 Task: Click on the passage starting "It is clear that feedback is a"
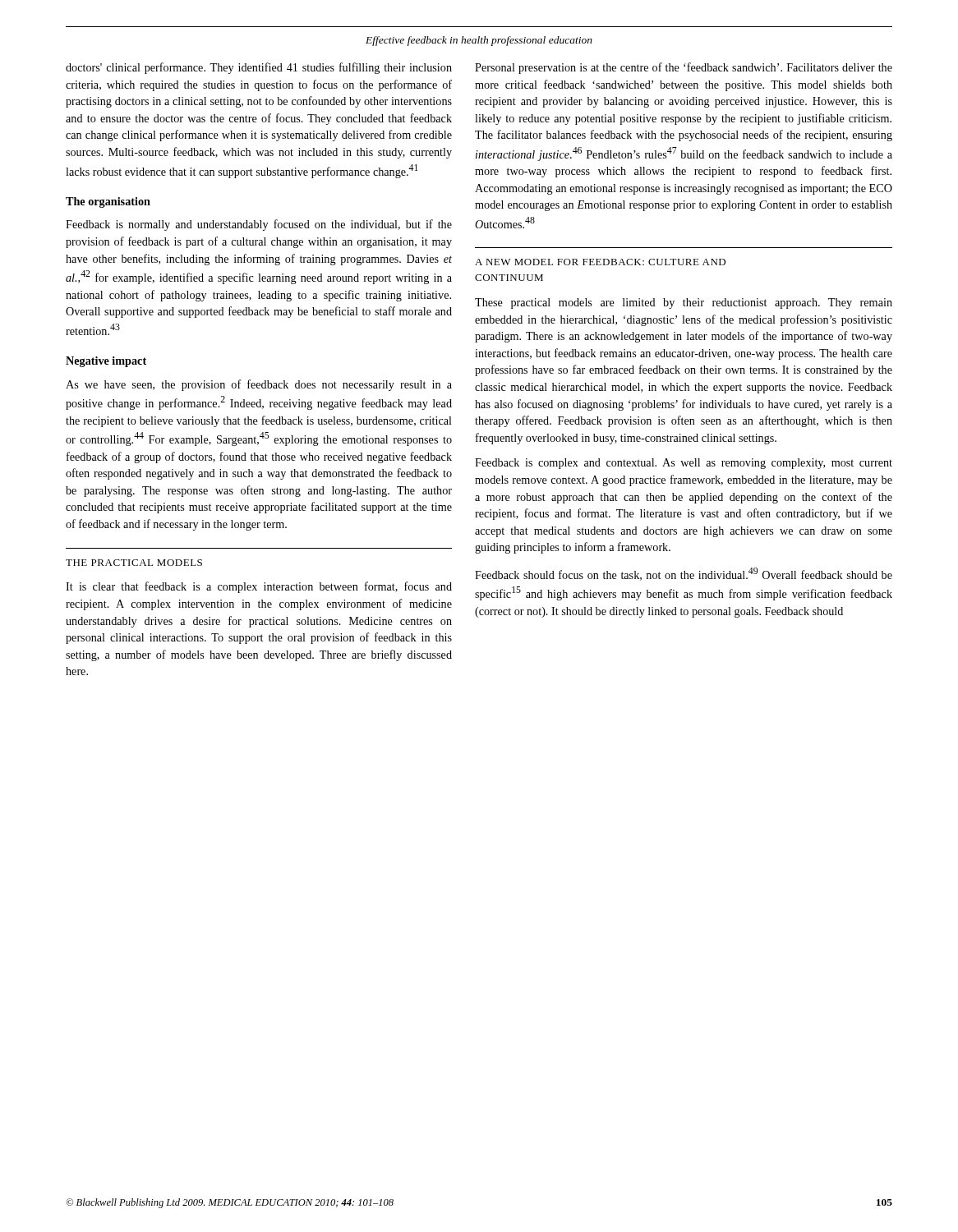(259, 629)
